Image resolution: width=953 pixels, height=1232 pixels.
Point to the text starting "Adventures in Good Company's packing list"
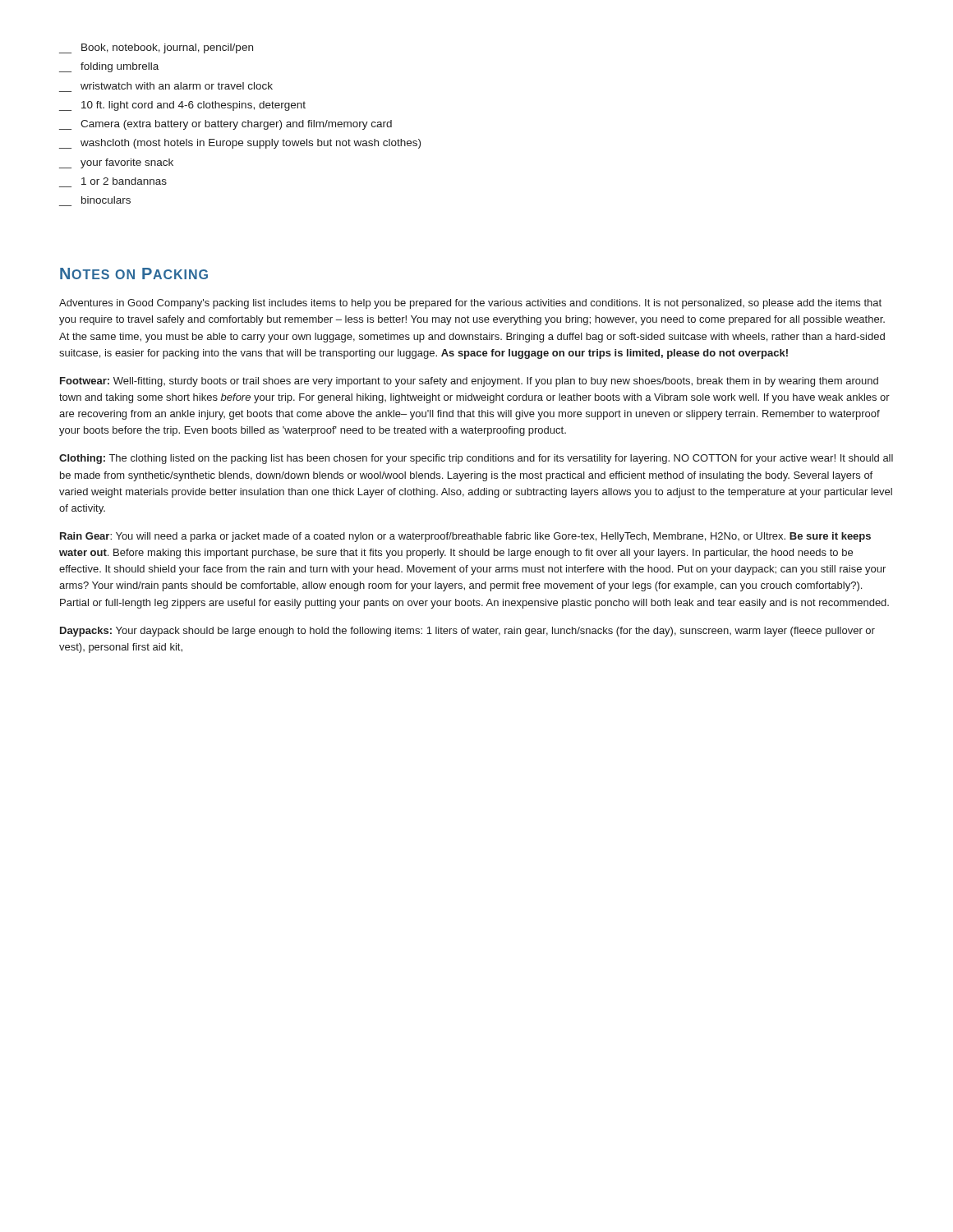[x=472, y=328]
